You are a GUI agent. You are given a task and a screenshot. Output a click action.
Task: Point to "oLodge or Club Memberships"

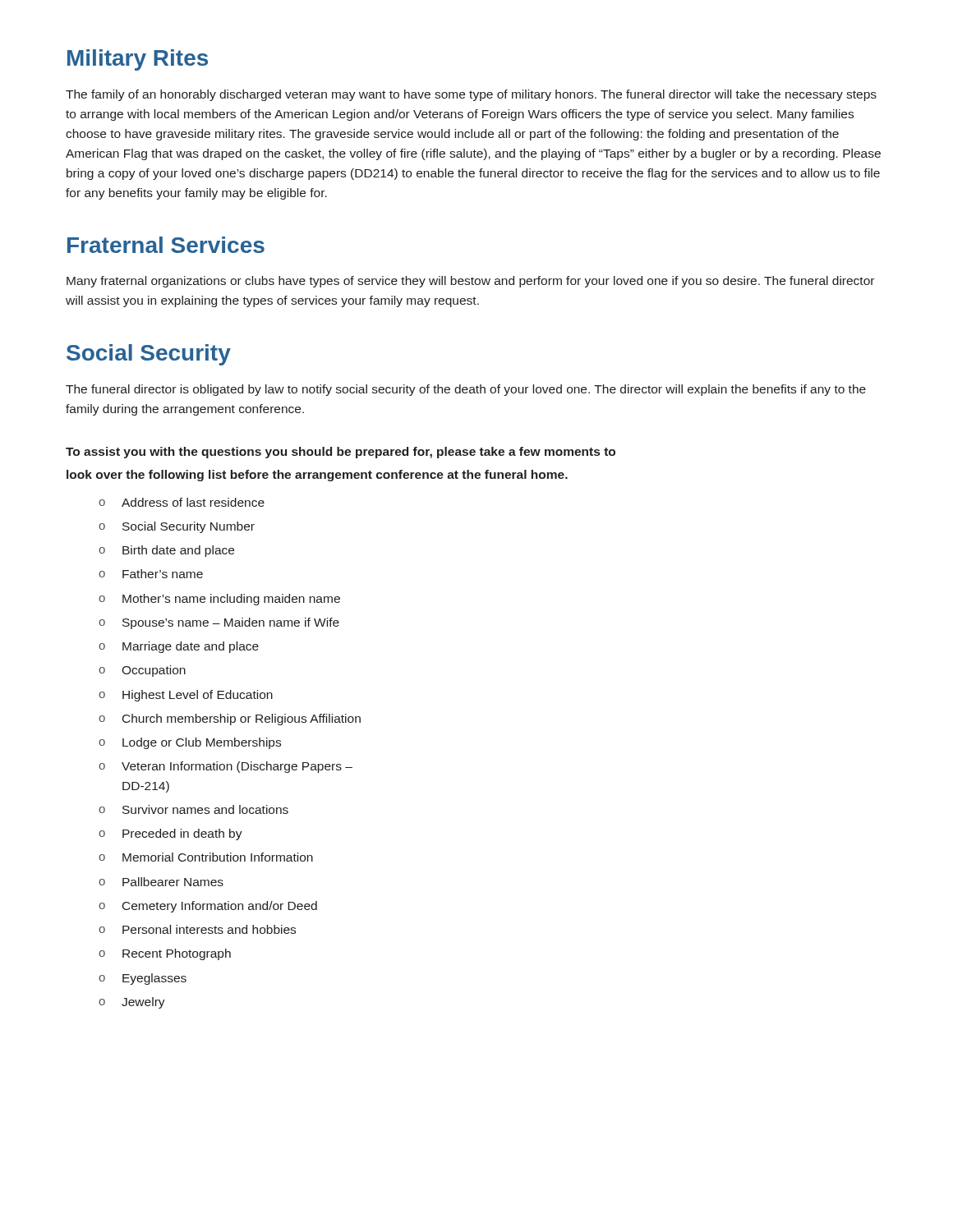point(190,743)
